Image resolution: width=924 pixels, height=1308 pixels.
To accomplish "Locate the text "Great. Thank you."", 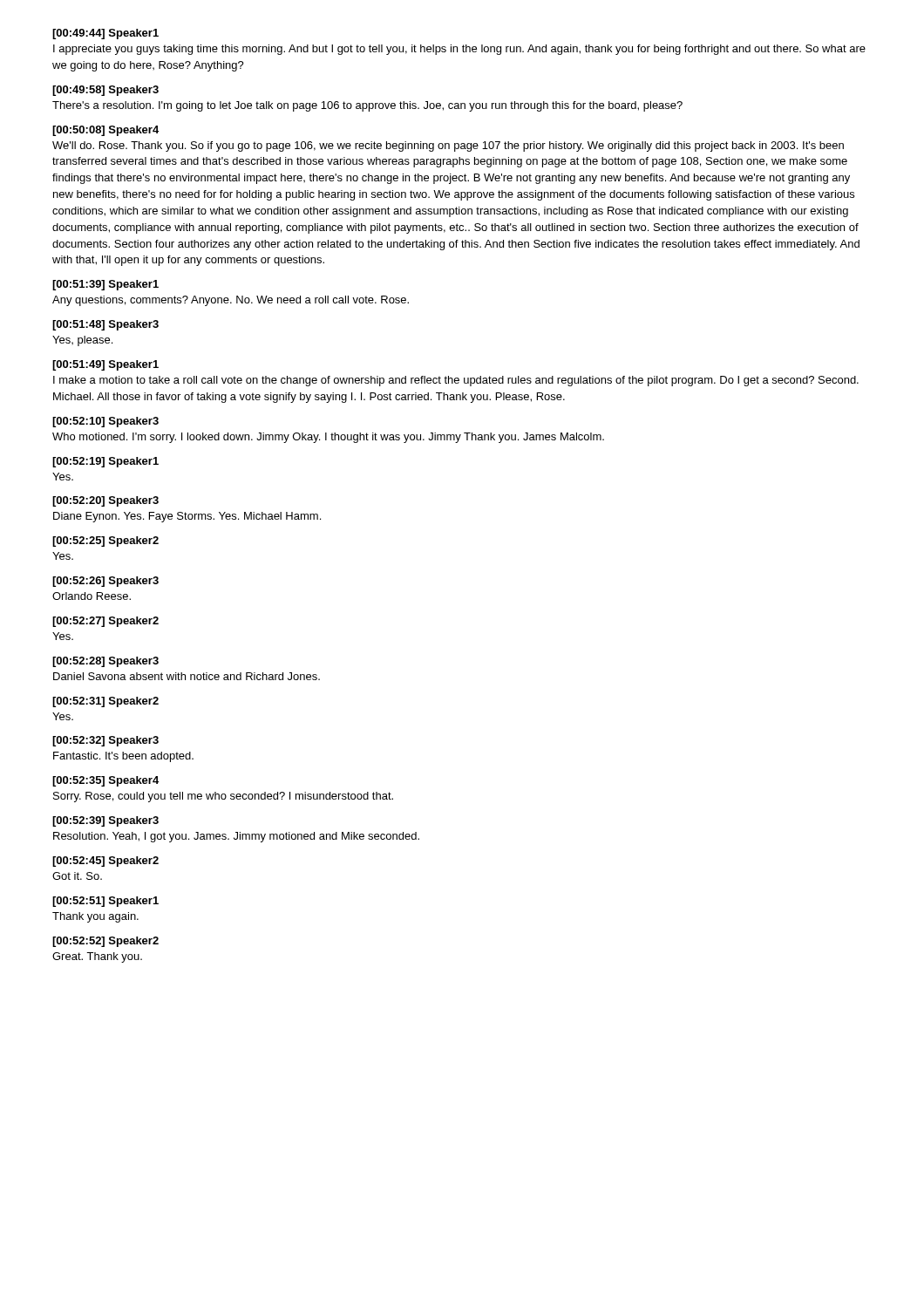I will [98, 956].
